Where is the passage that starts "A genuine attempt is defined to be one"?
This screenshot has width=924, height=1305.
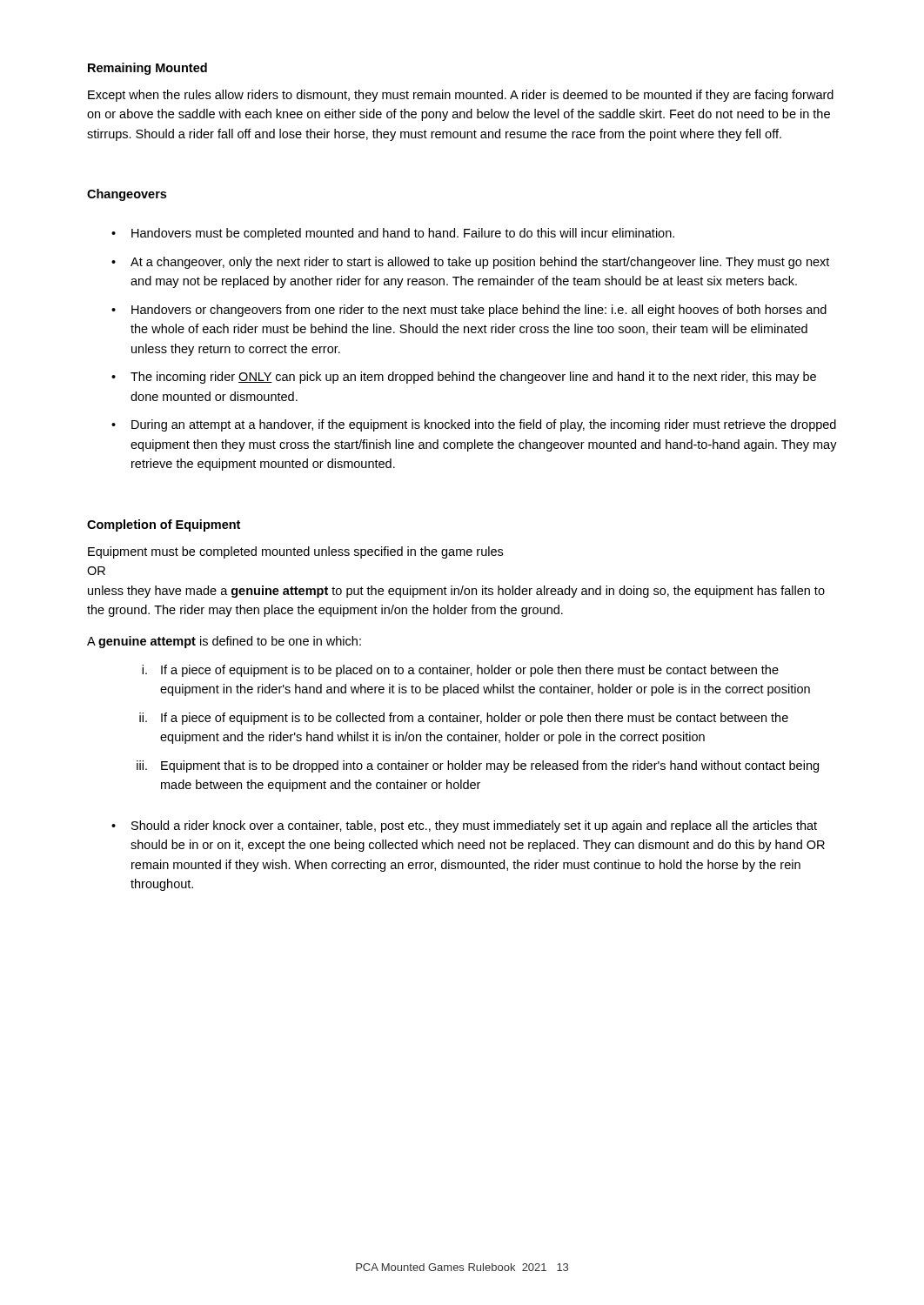[x=224, y=642]
